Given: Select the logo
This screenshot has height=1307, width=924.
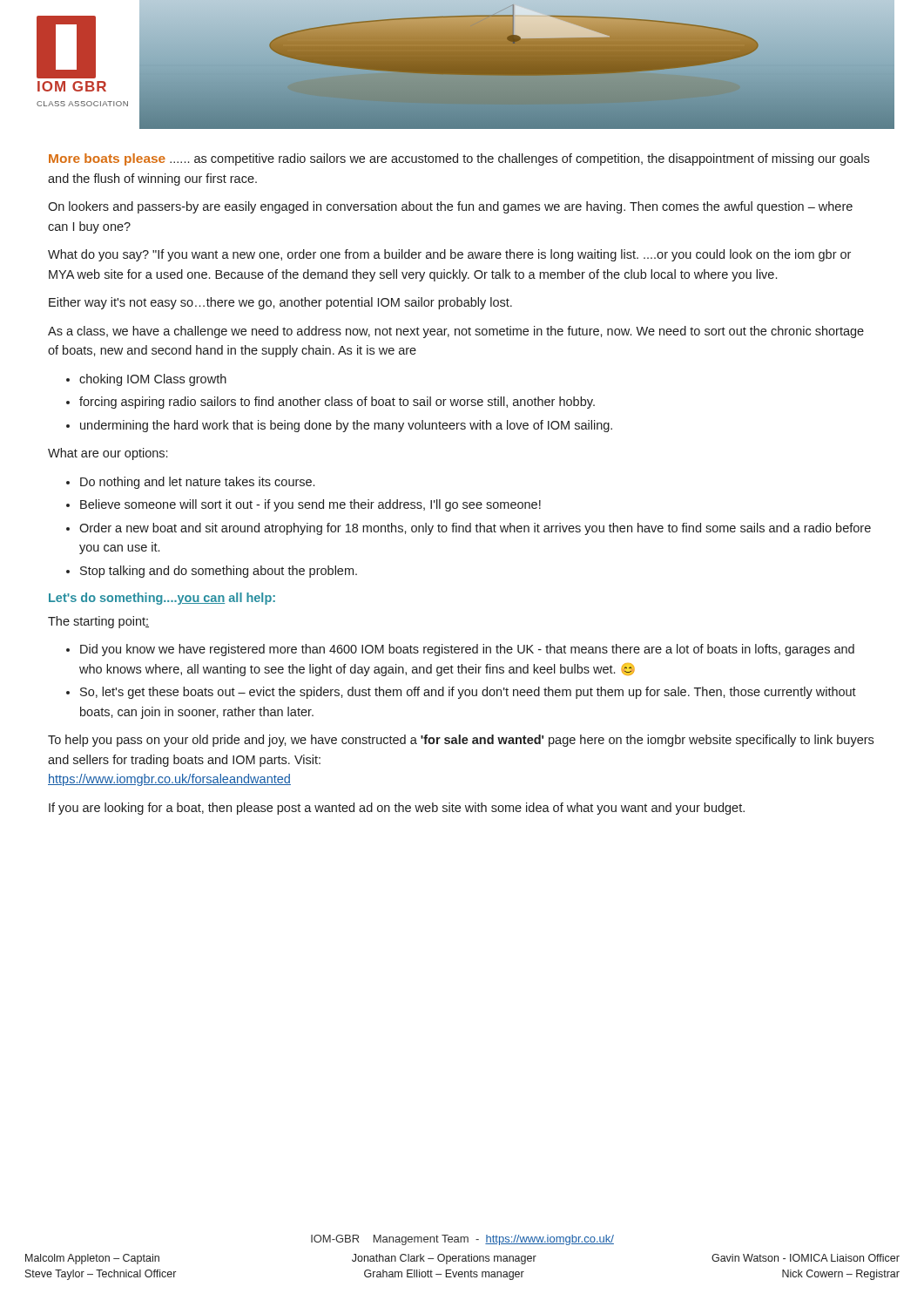Looking at the screenshot, I should 81,65.
